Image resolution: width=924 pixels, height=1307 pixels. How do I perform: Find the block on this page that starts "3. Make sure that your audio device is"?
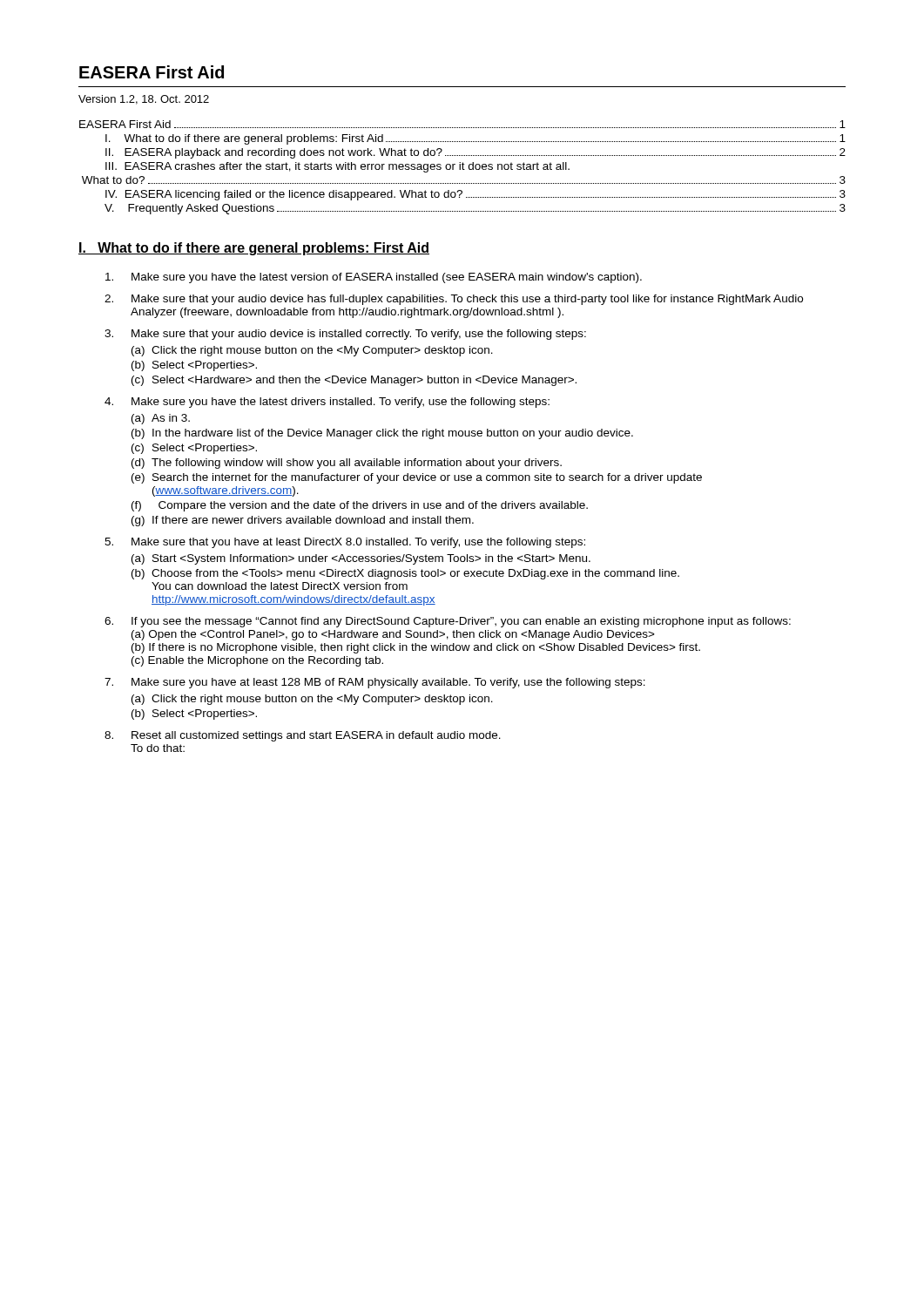pos(475,356)
